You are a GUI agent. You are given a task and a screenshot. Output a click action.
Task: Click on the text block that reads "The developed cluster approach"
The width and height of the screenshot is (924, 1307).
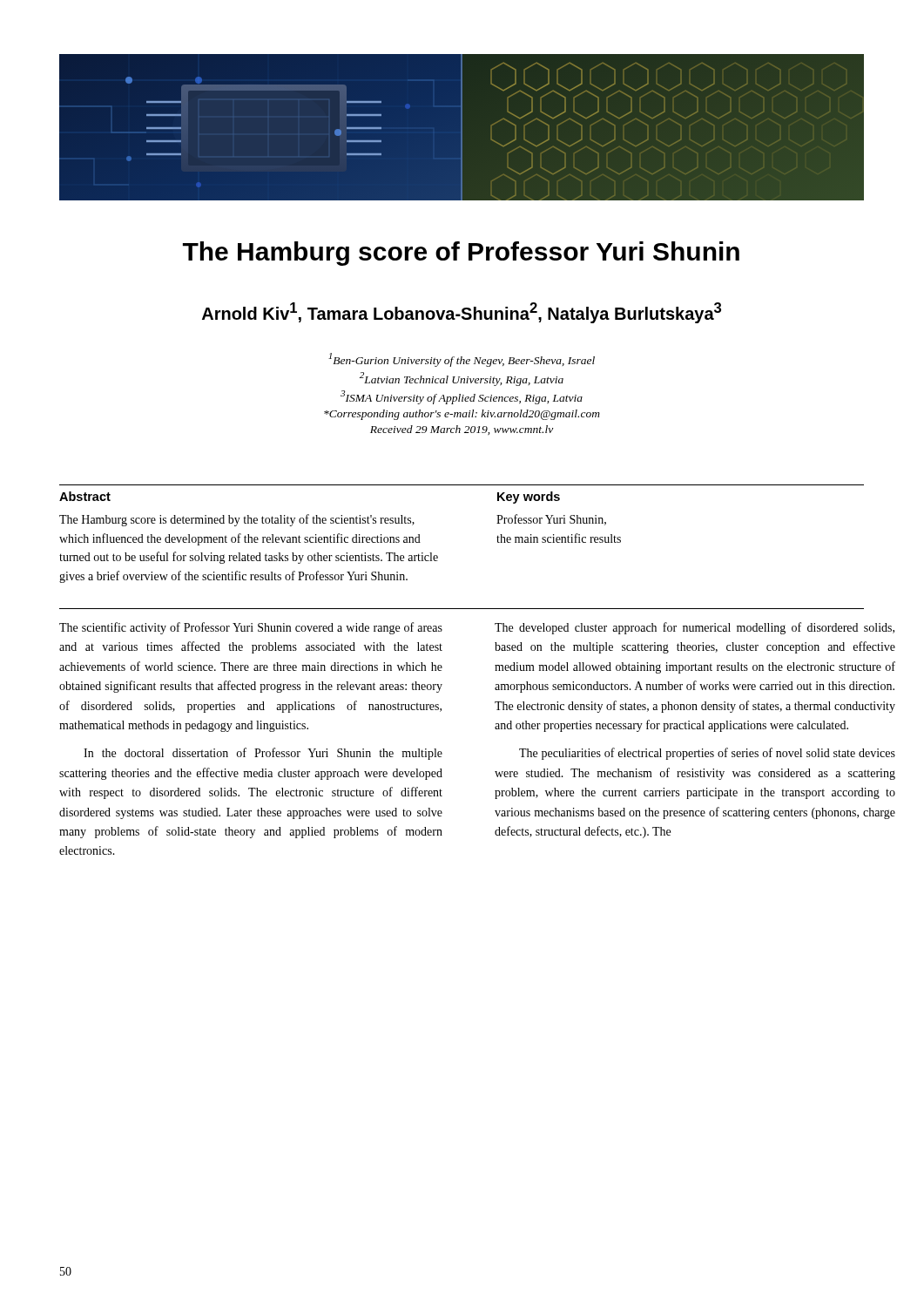tap(695, 730)
